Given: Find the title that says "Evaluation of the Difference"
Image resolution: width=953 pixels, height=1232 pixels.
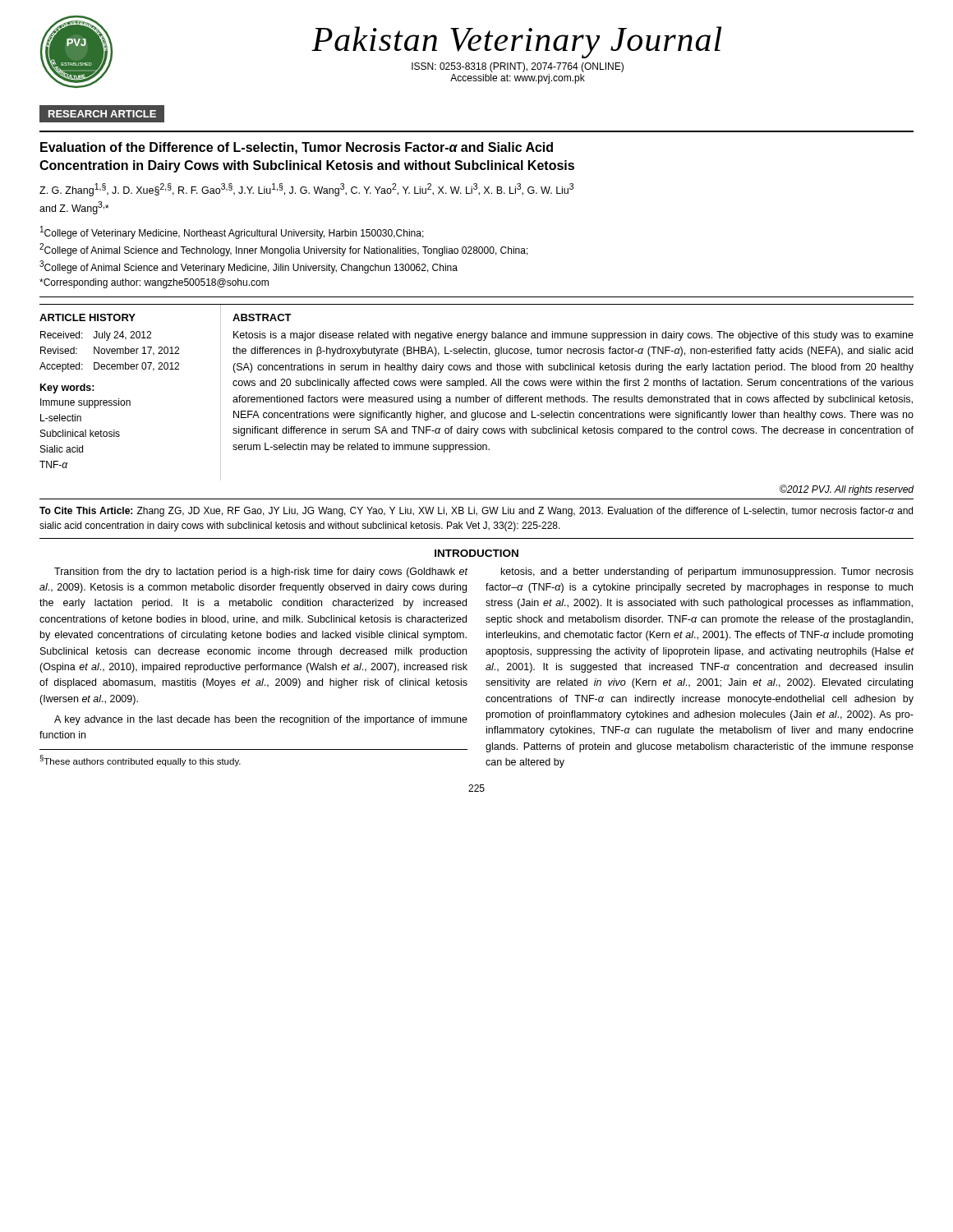Looking at the screenshot, I should [307, 156].
